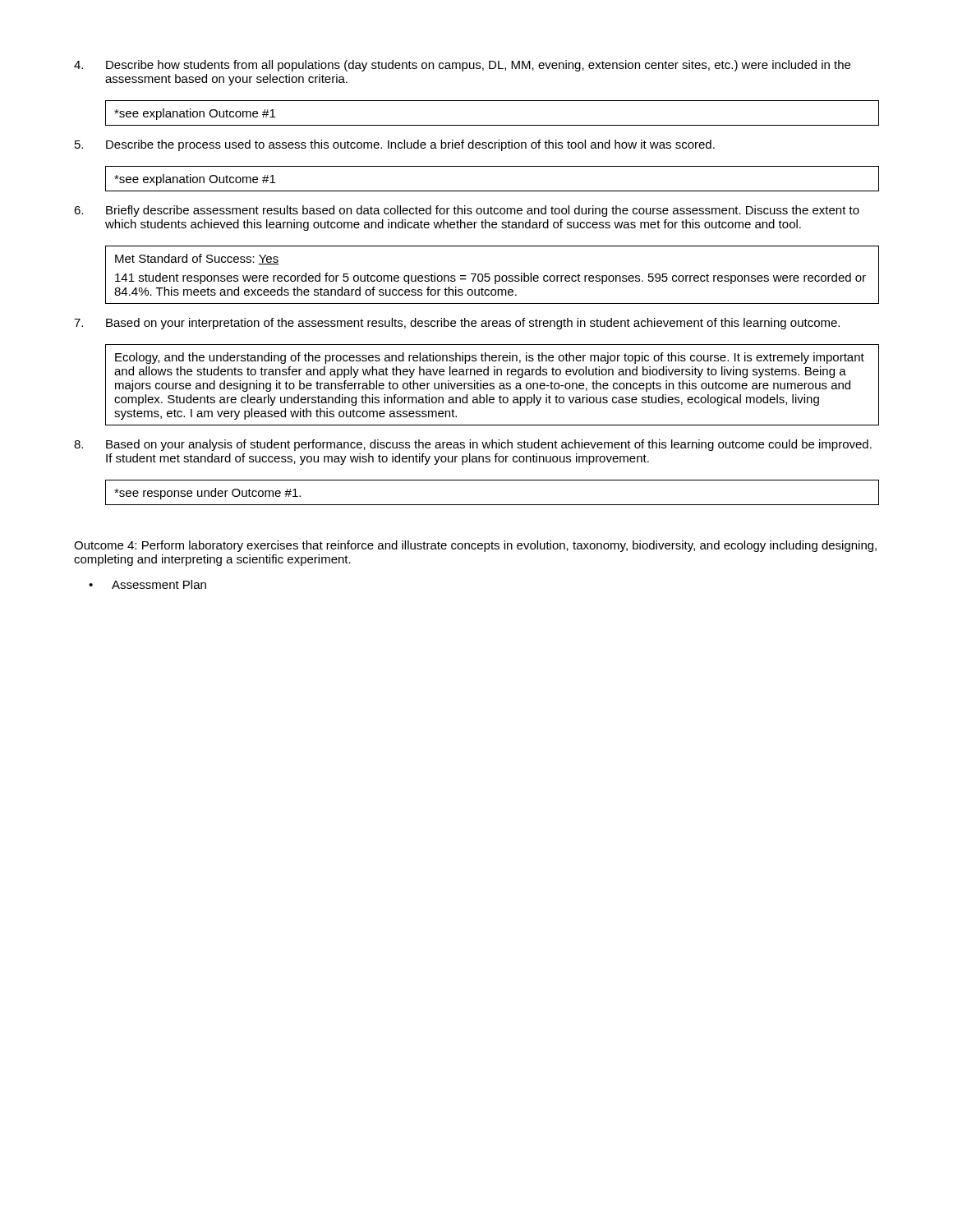Where is the passage that starts "4. Describe how"?
The height and width of the screenshot is (1232, 953).
click(x=476, y=71)
